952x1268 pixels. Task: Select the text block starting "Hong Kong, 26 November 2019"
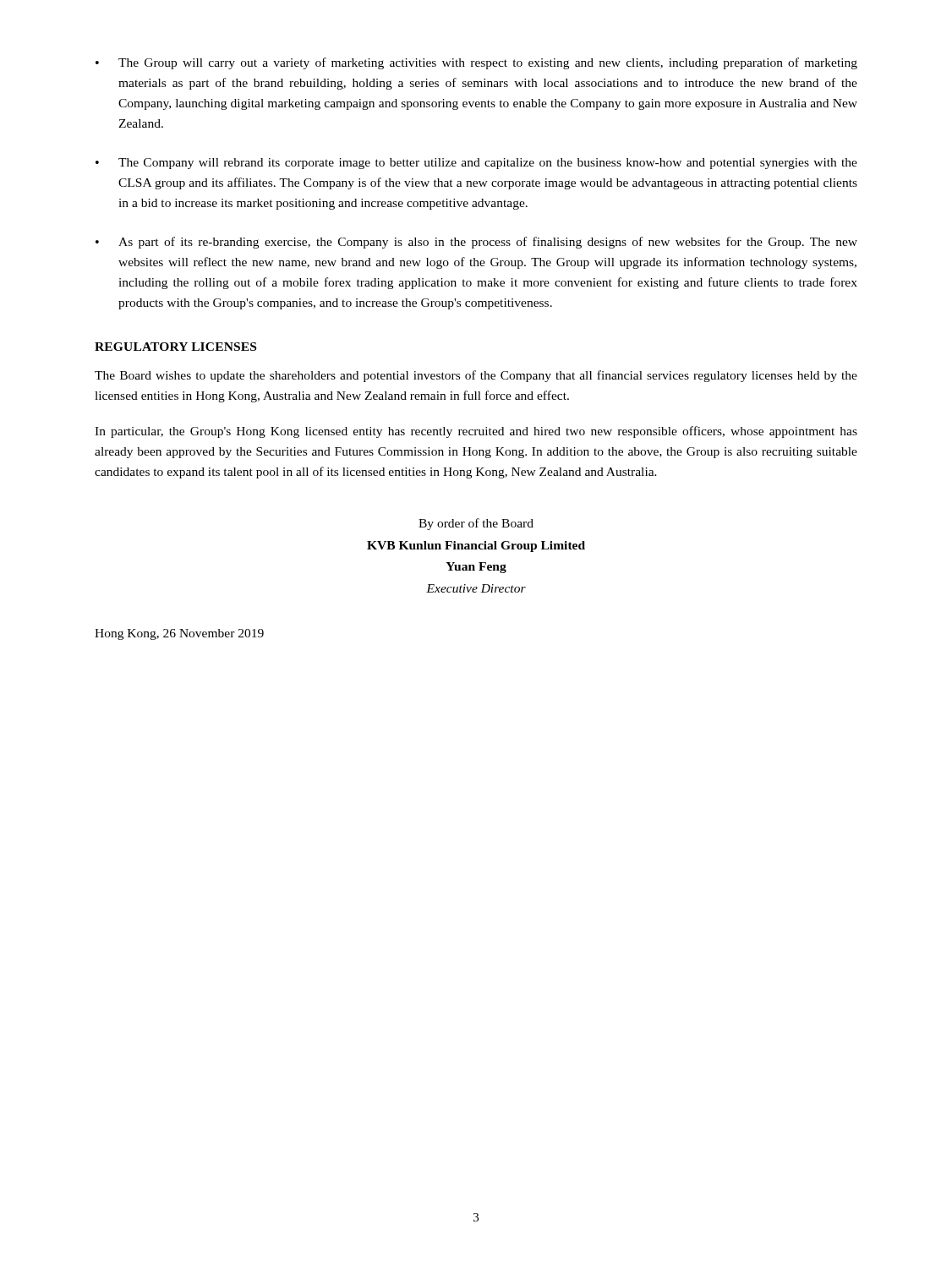pos(179,632)
